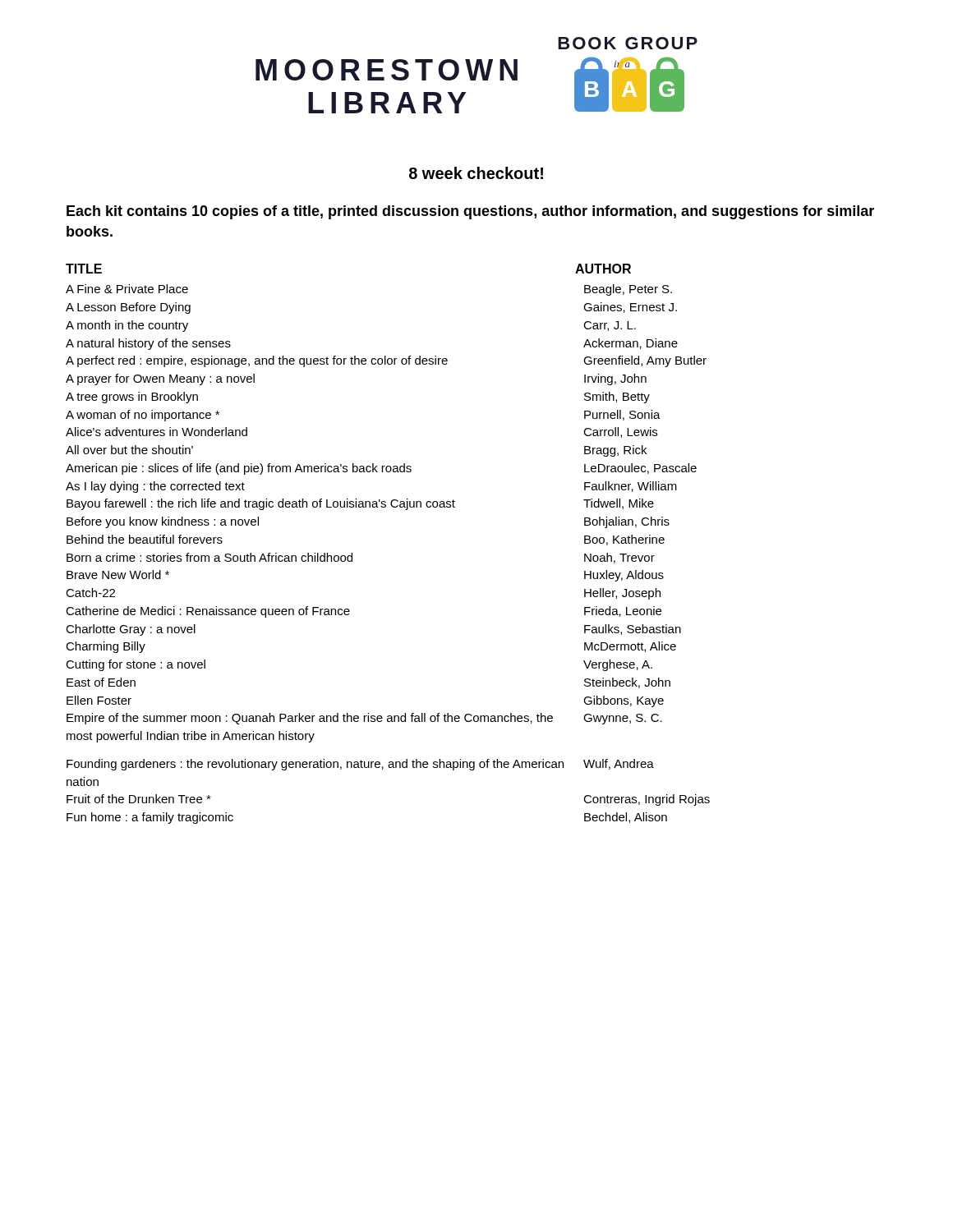Select the list item that reads "East of Eden Steinbeck, John"
953x1232 pixels.
pos(99,683)
